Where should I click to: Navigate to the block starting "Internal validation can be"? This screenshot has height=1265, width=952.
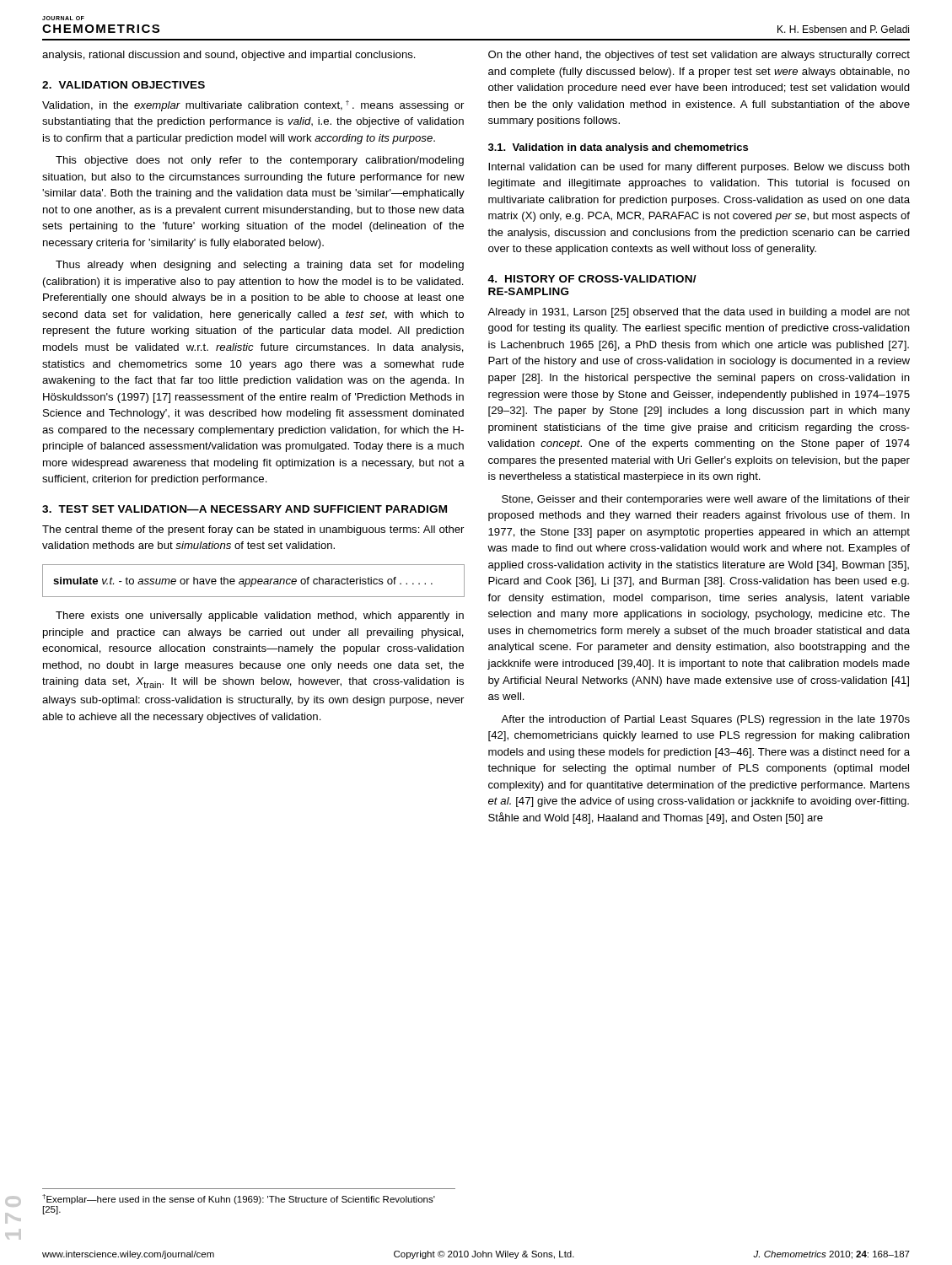699,208
